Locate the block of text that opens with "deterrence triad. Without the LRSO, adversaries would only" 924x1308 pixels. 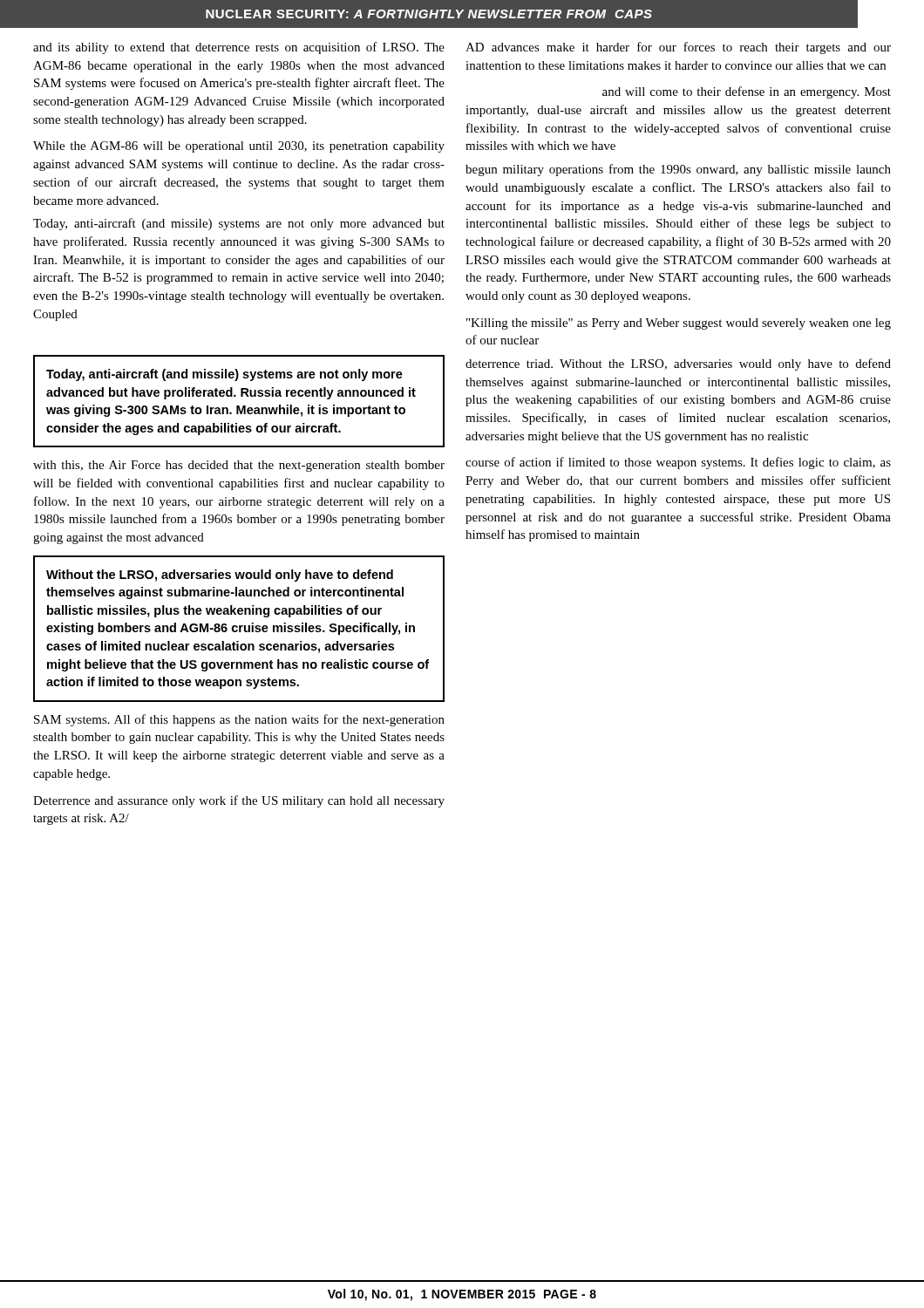[x=678, y=400]
